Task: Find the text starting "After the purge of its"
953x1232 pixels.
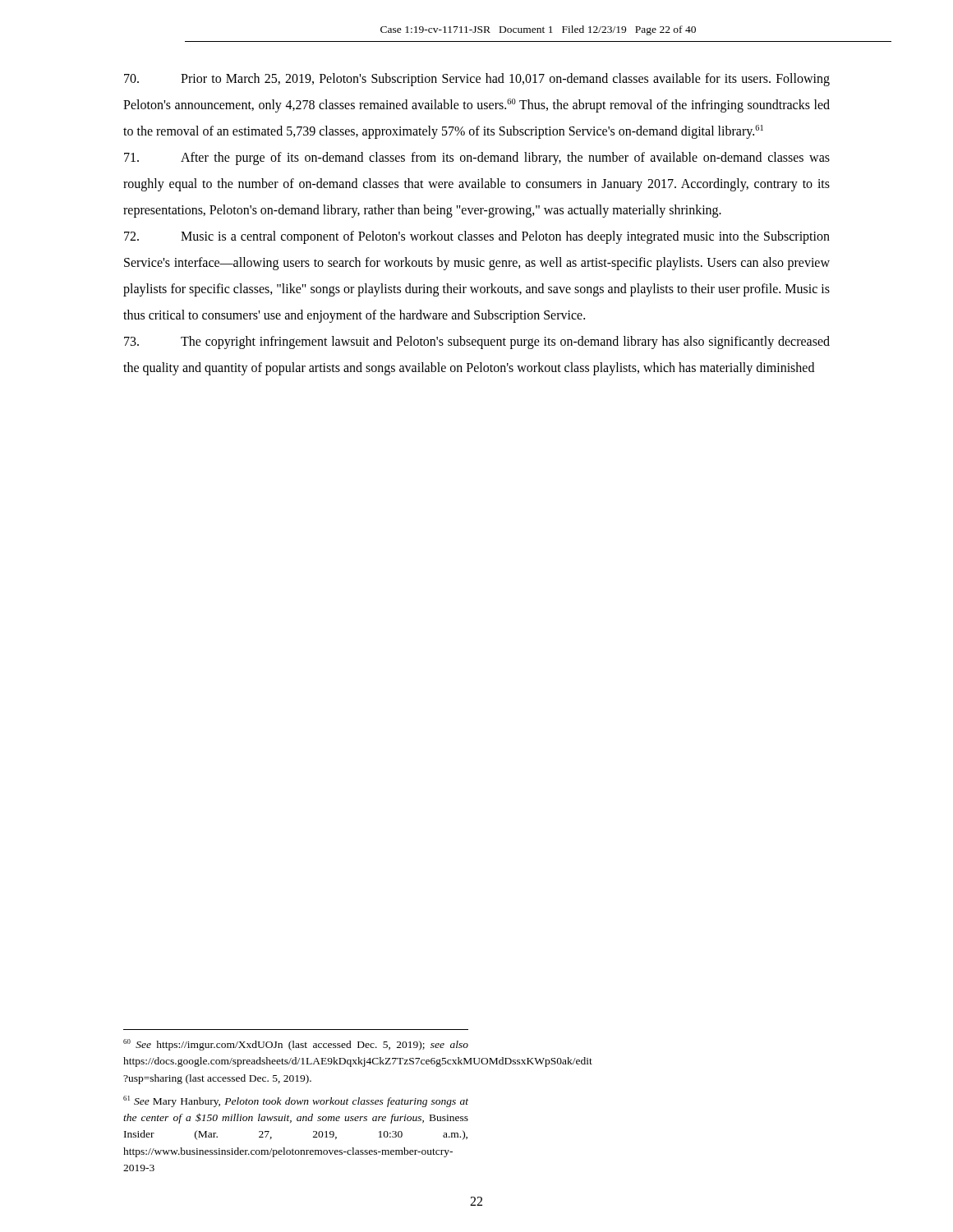Action: tap(476, 181)
